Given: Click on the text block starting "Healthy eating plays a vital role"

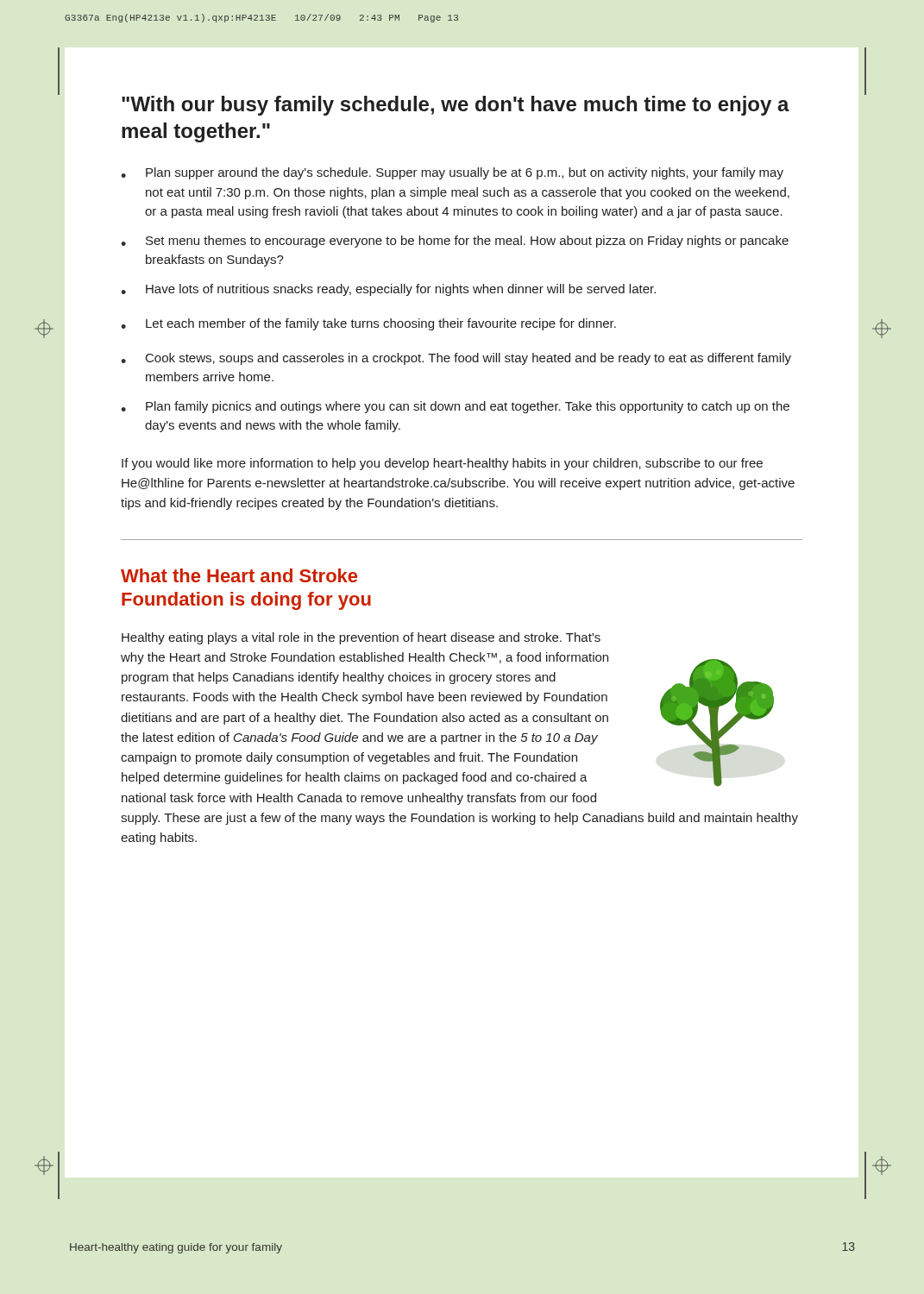Looking at the screenshot, I should click(459, 737).
